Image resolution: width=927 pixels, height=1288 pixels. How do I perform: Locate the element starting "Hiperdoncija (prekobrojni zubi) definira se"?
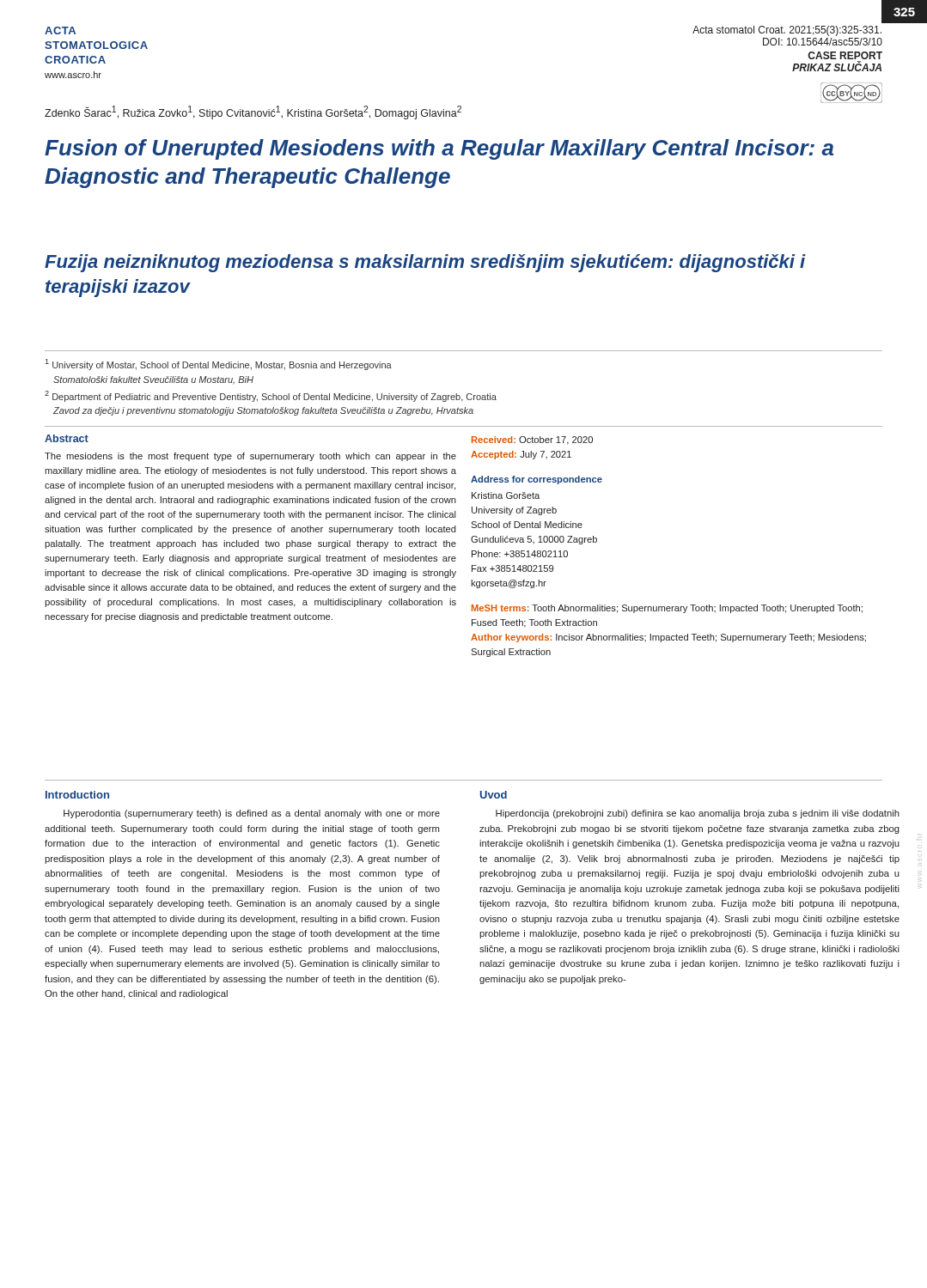689,896
